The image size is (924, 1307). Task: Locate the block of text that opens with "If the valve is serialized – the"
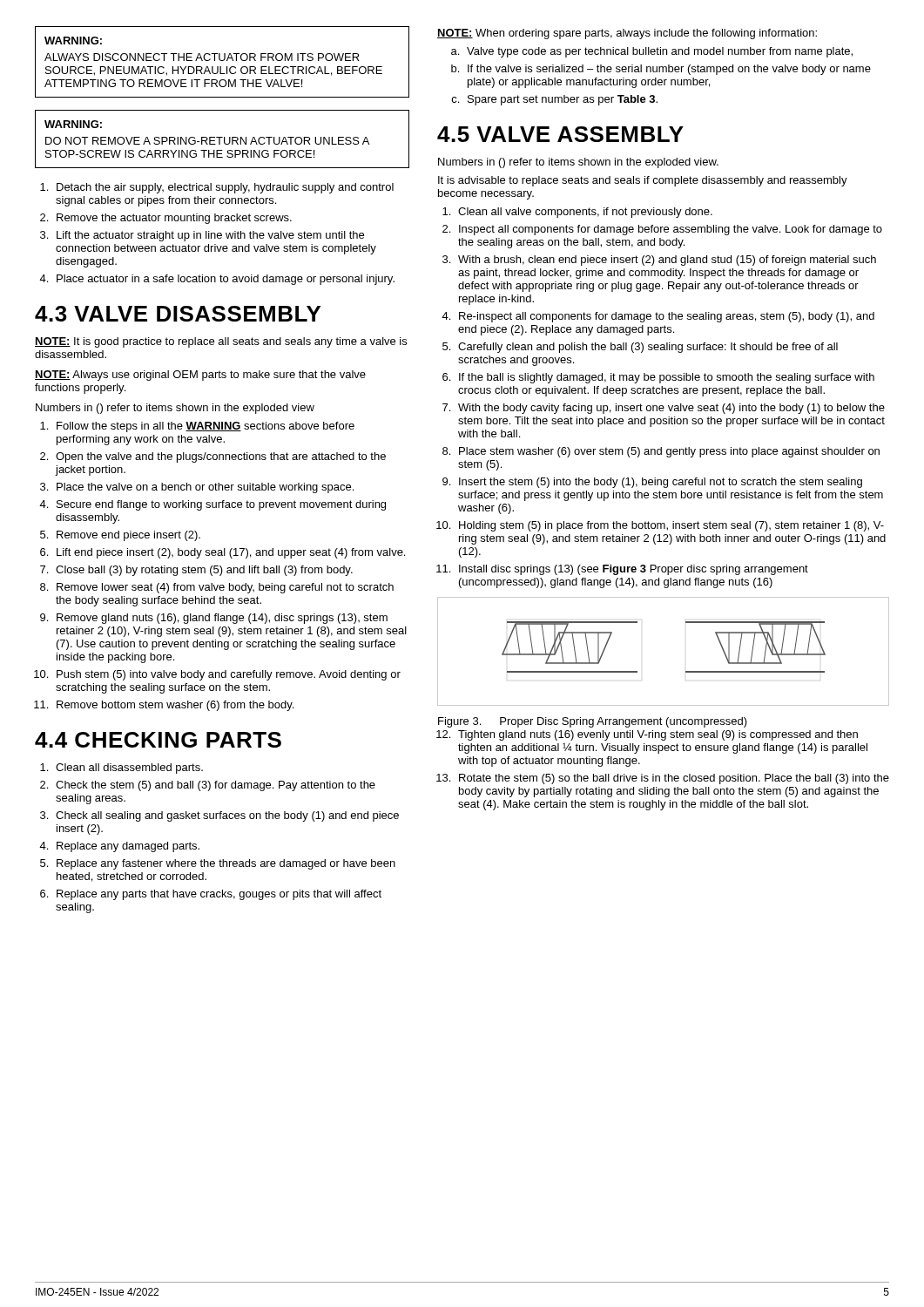coord(669,75)
